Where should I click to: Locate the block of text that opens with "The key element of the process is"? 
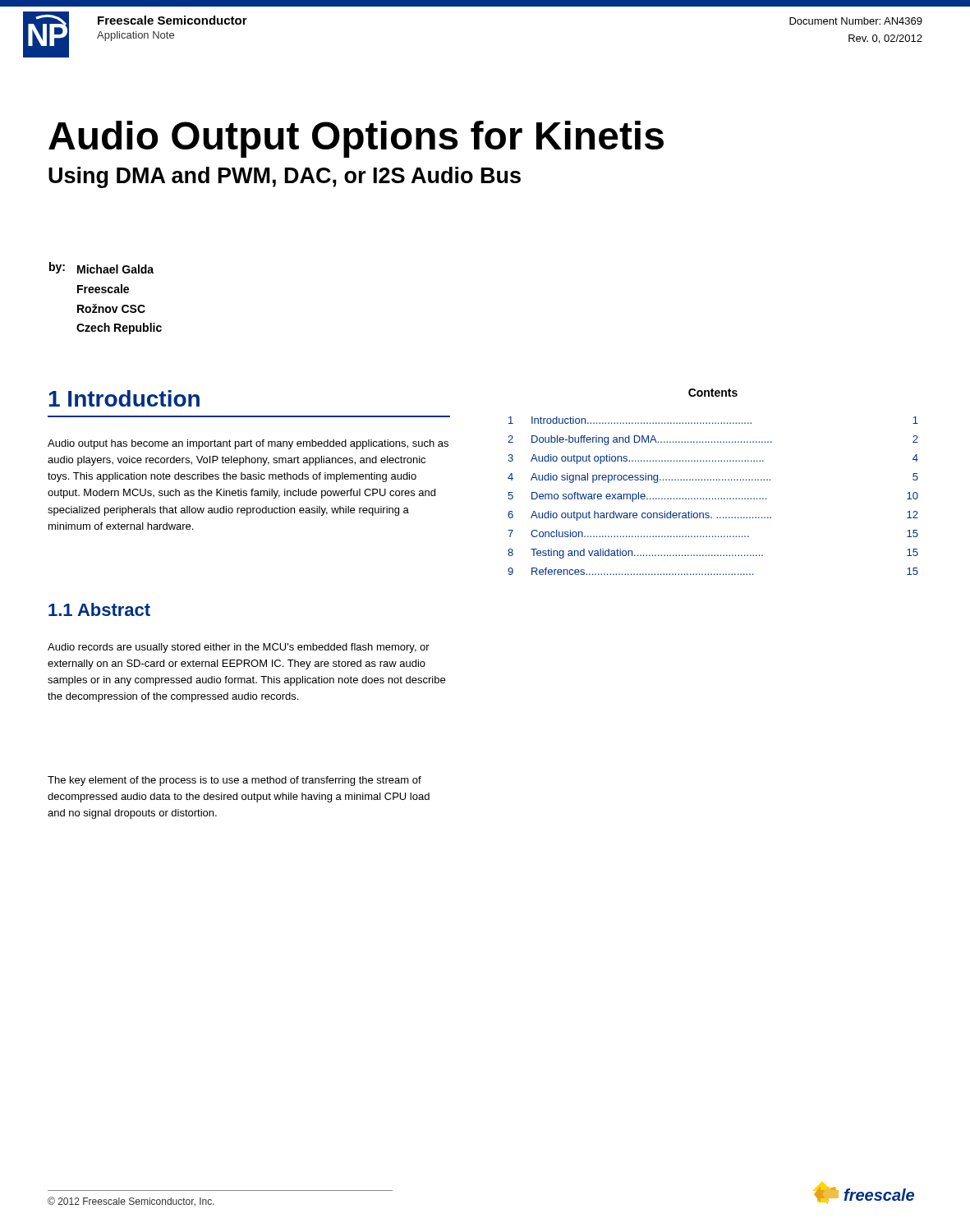point(239,796)
